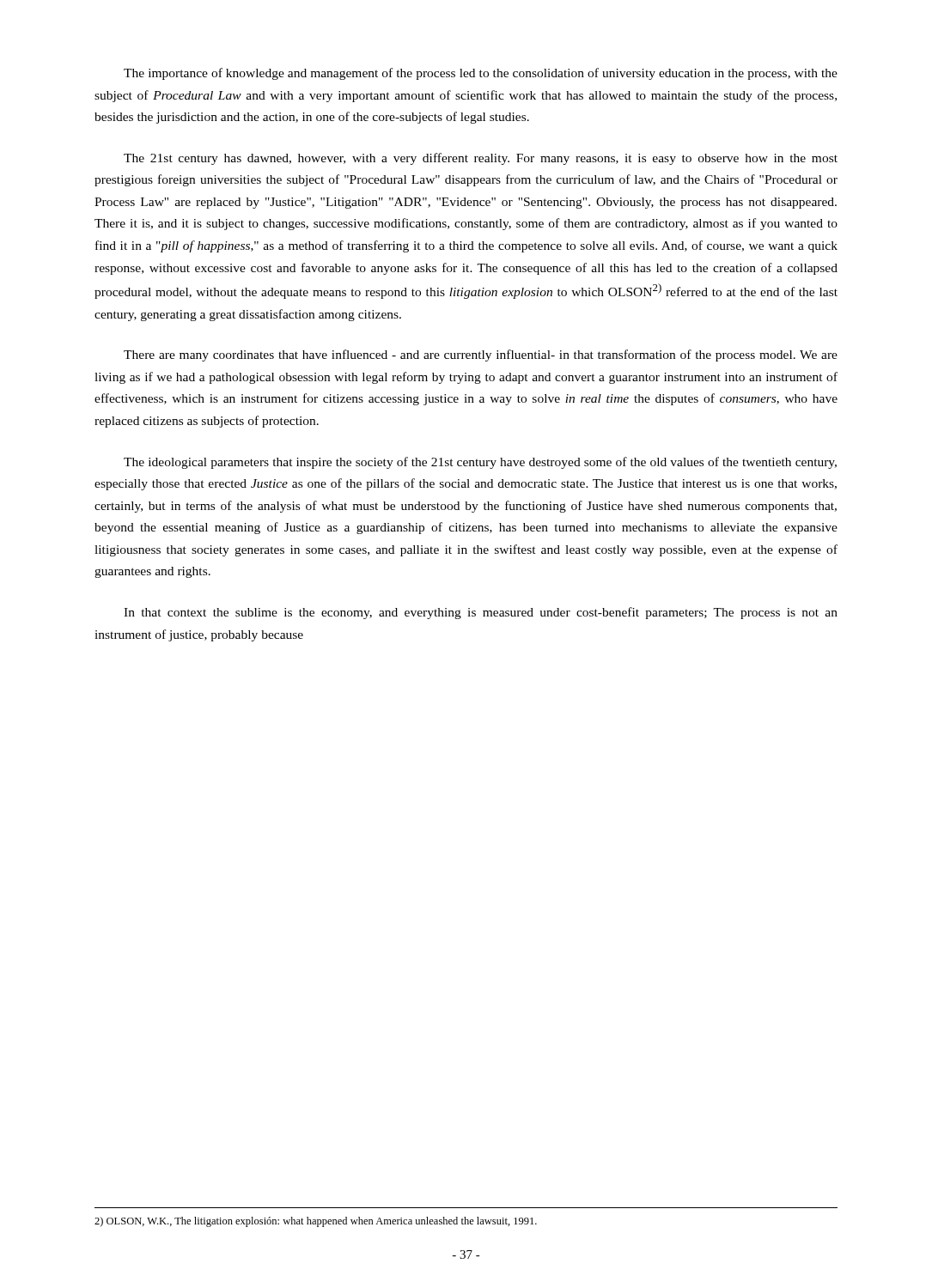The height and width of the screenshot is (1288, 932).
Task: Point to the passage starting "2) OLSON, W.K., The"
Action: point(316,1221)
